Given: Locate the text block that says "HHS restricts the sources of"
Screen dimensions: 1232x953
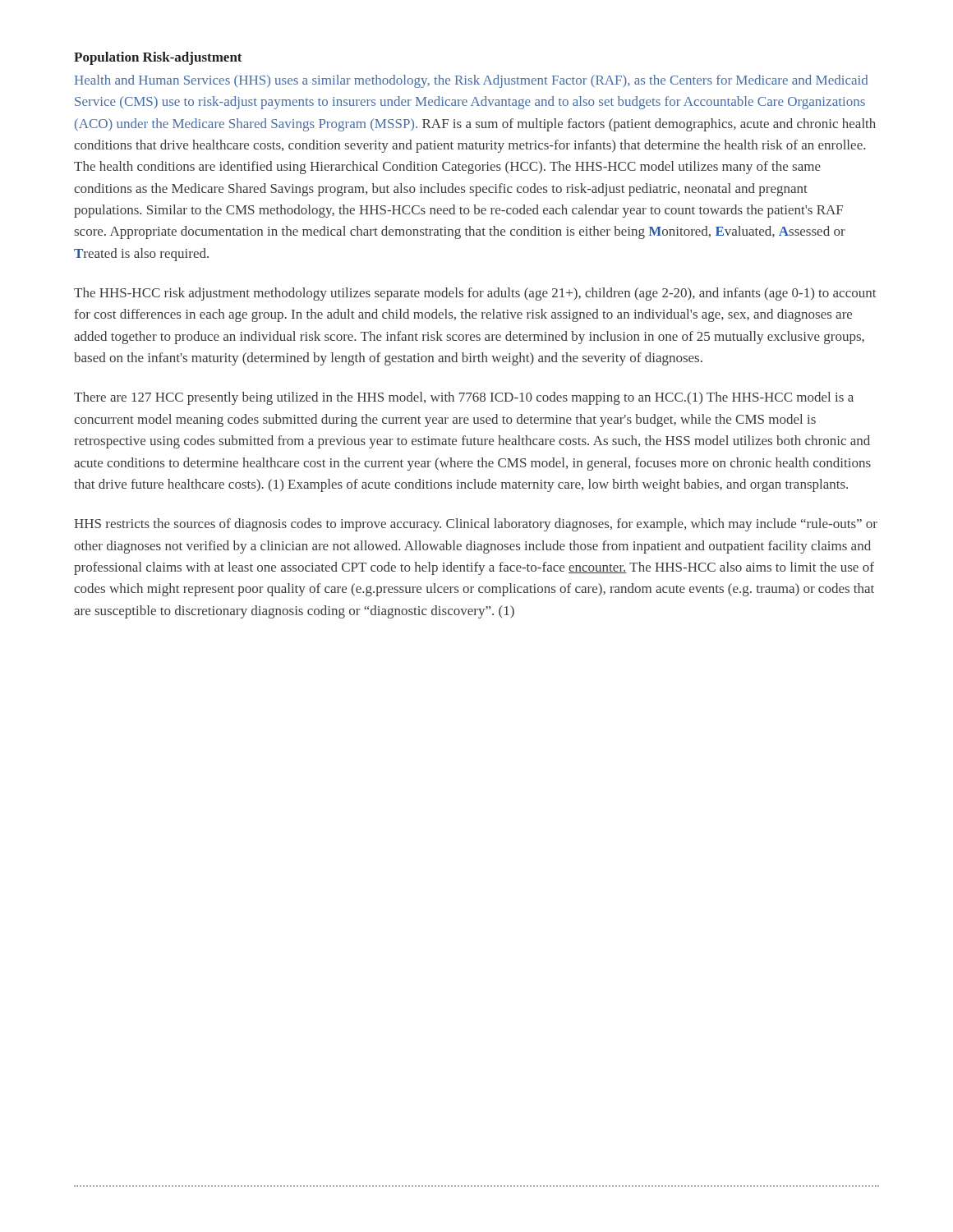Looking at the screenshot, I should pos(476,567).
